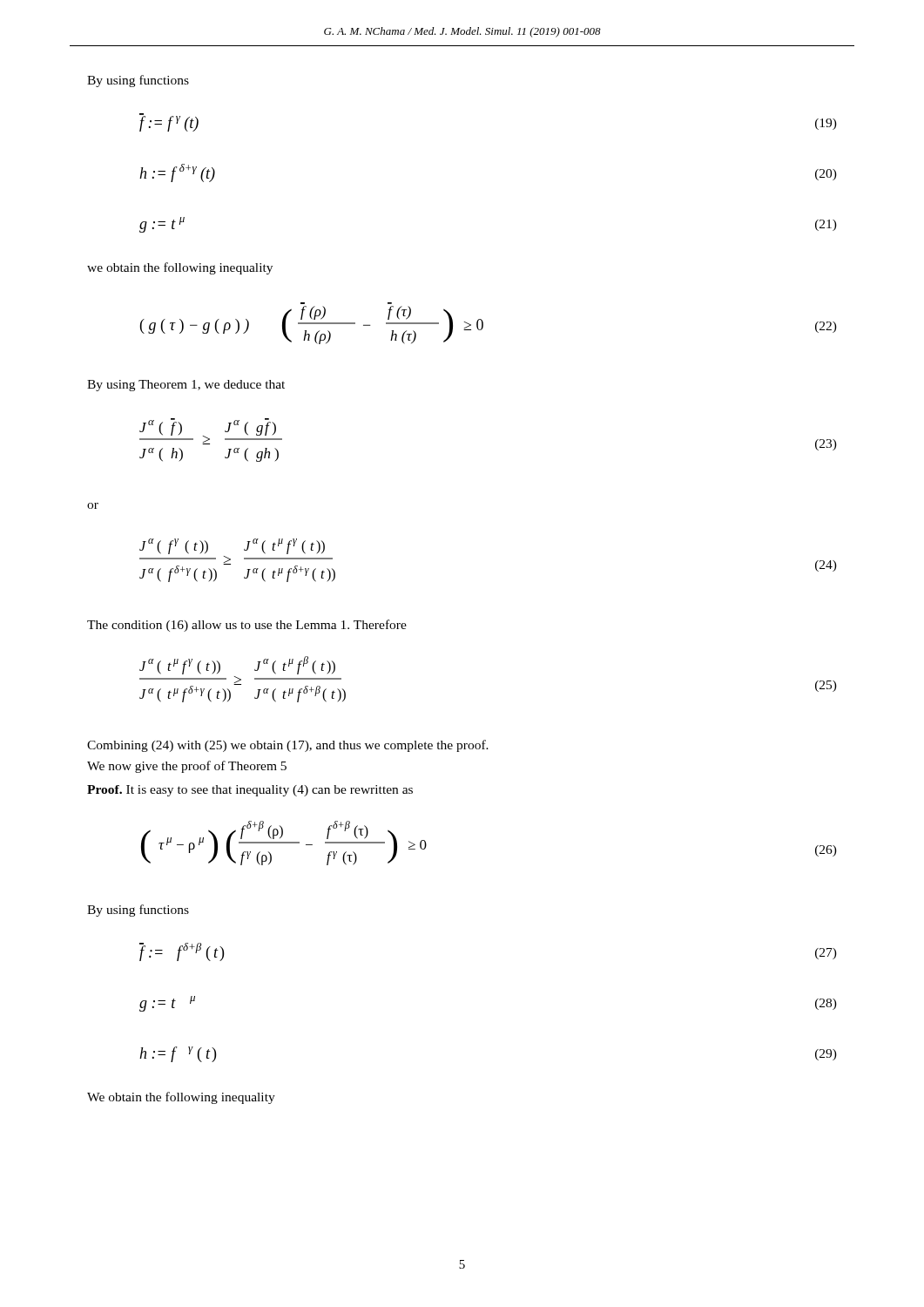The width and height of the screenshot is (924, 1307).
Task: Find the formula on this page that starts "J α ( t μ f γ"
Action: click(175, 664)
